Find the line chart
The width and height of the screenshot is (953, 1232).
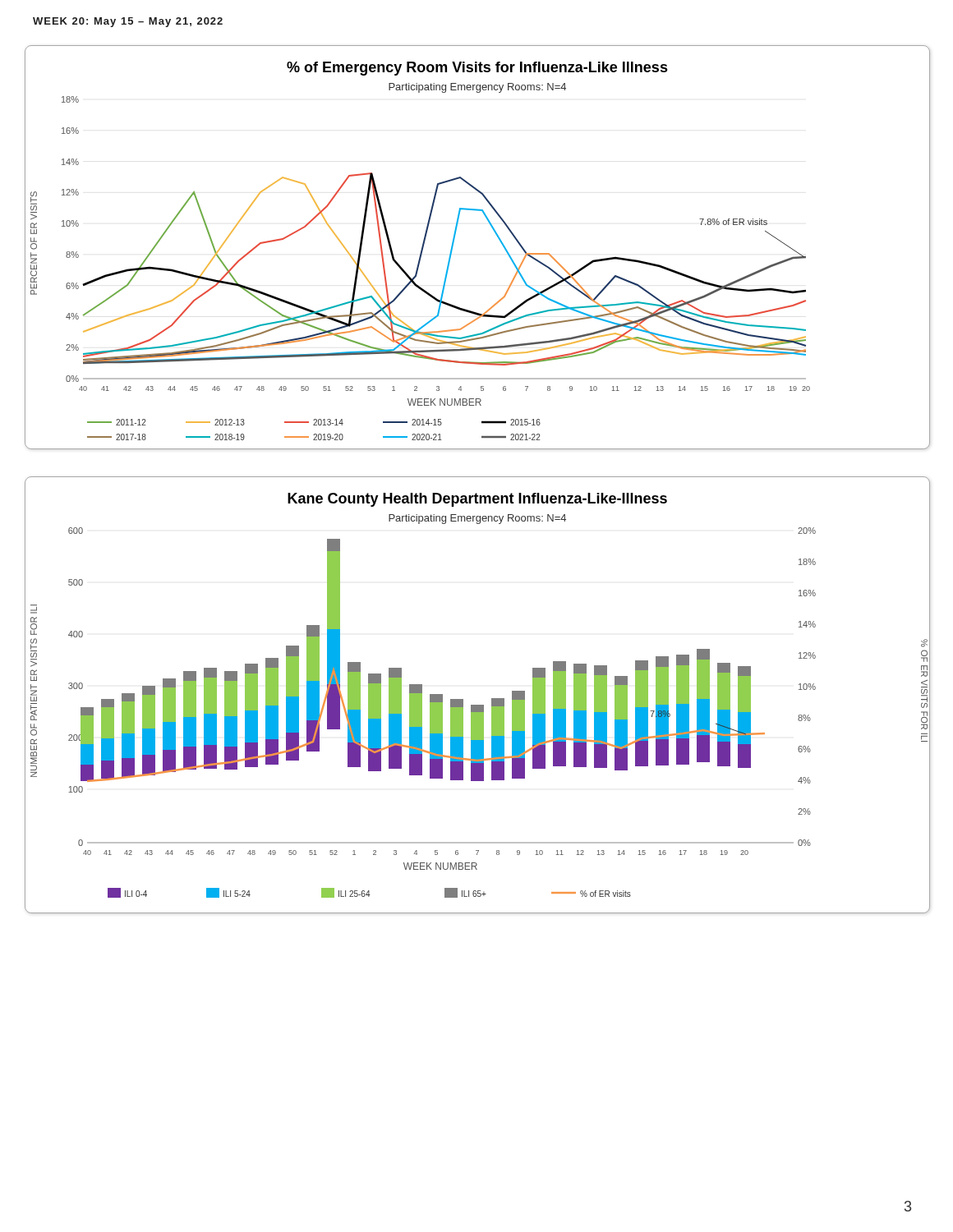pyautogui.click(x=477, y=247)
